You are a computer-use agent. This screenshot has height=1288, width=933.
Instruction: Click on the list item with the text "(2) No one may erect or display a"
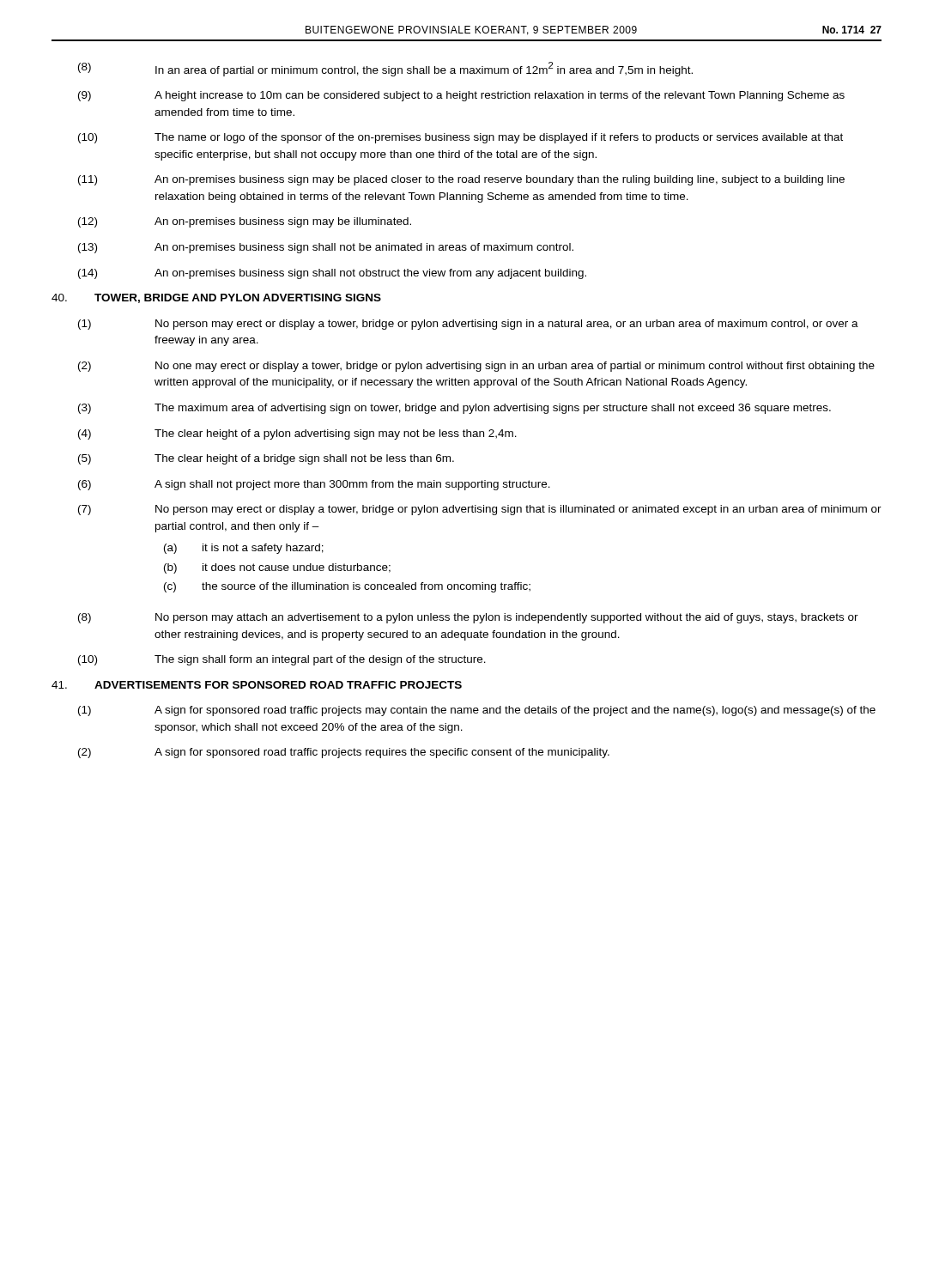(466, 374)
